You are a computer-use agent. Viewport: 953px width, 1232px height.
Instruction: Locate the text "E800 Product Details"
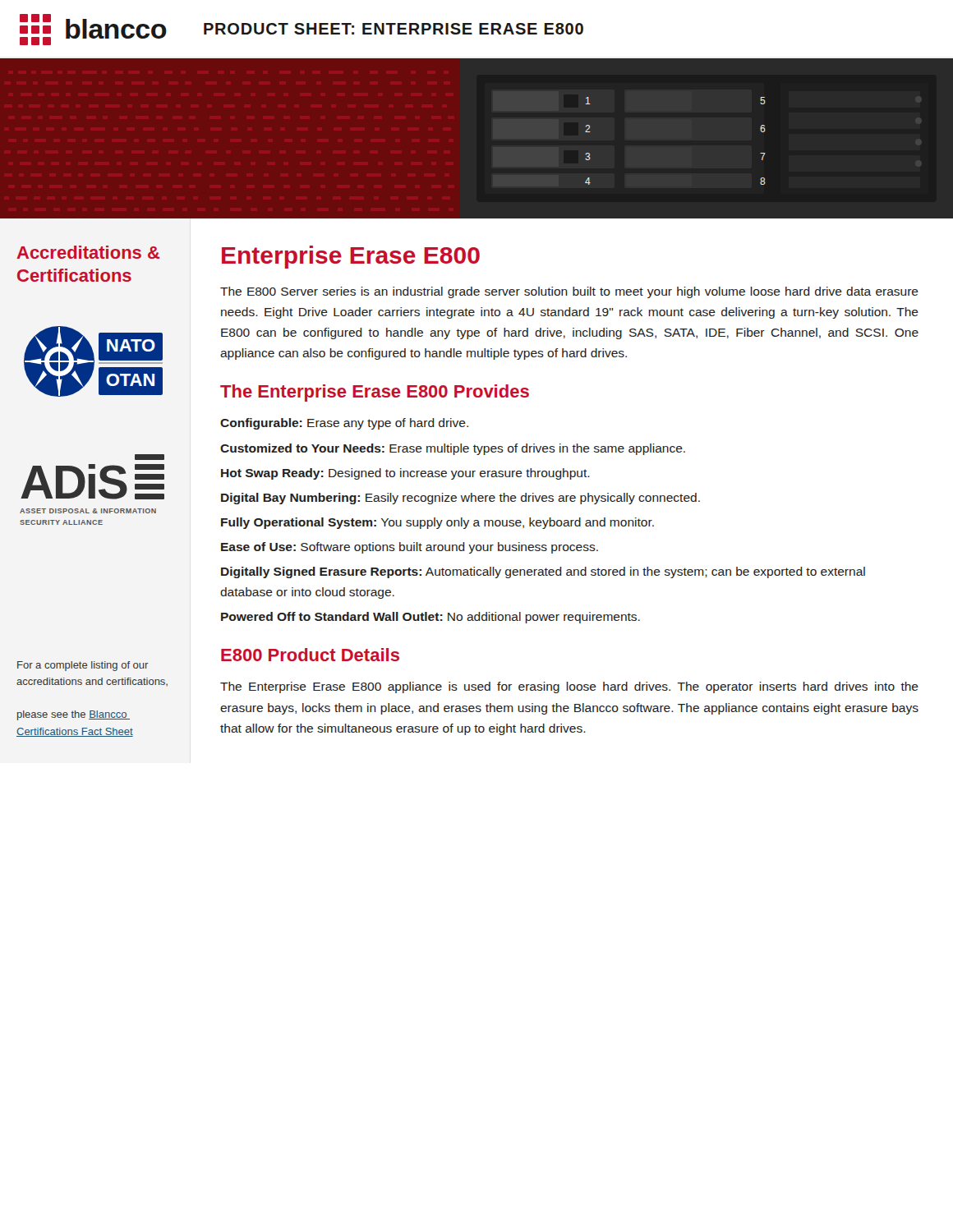click(310, 655)
